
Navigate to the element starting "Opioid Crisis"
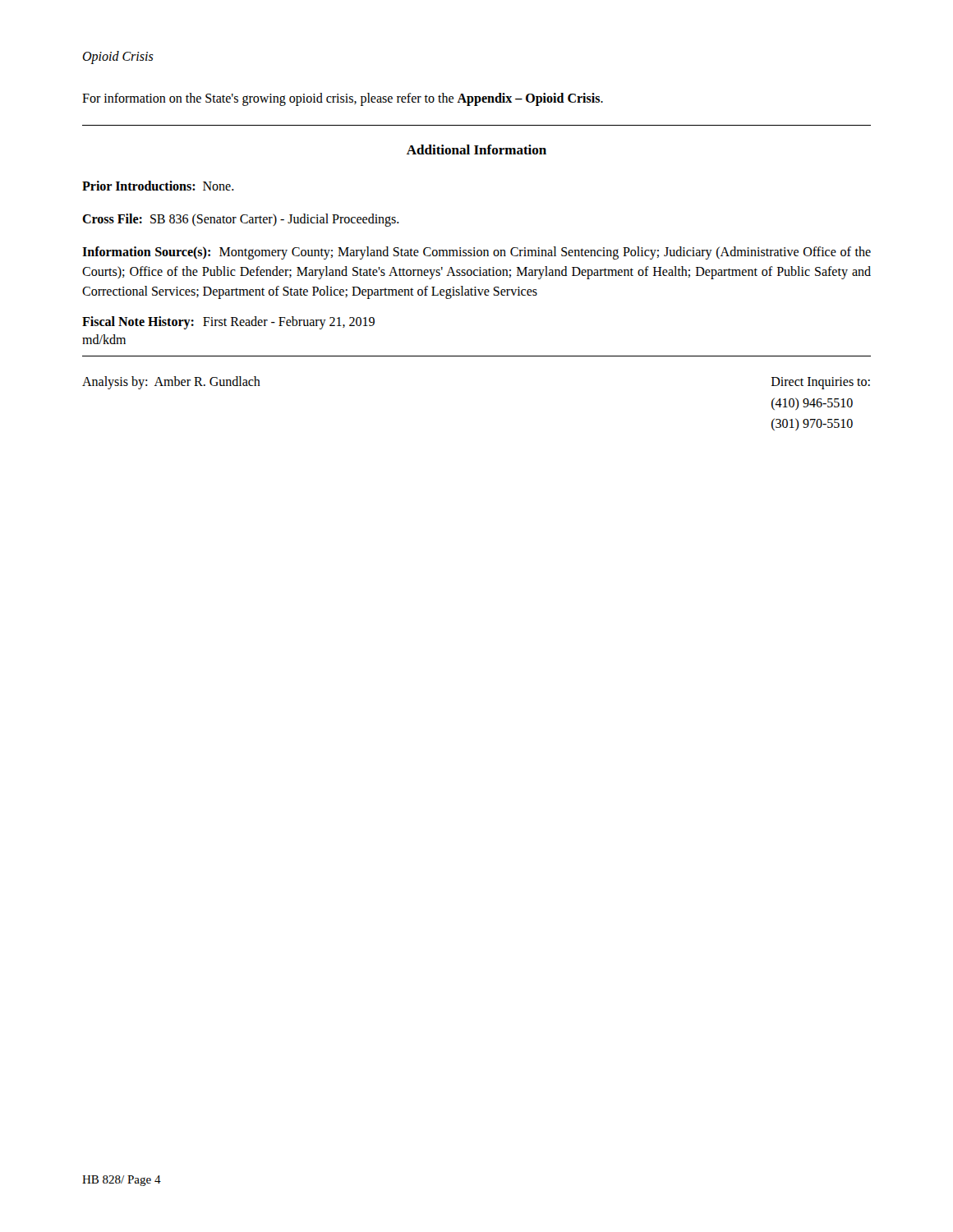(x=118, y=57)
